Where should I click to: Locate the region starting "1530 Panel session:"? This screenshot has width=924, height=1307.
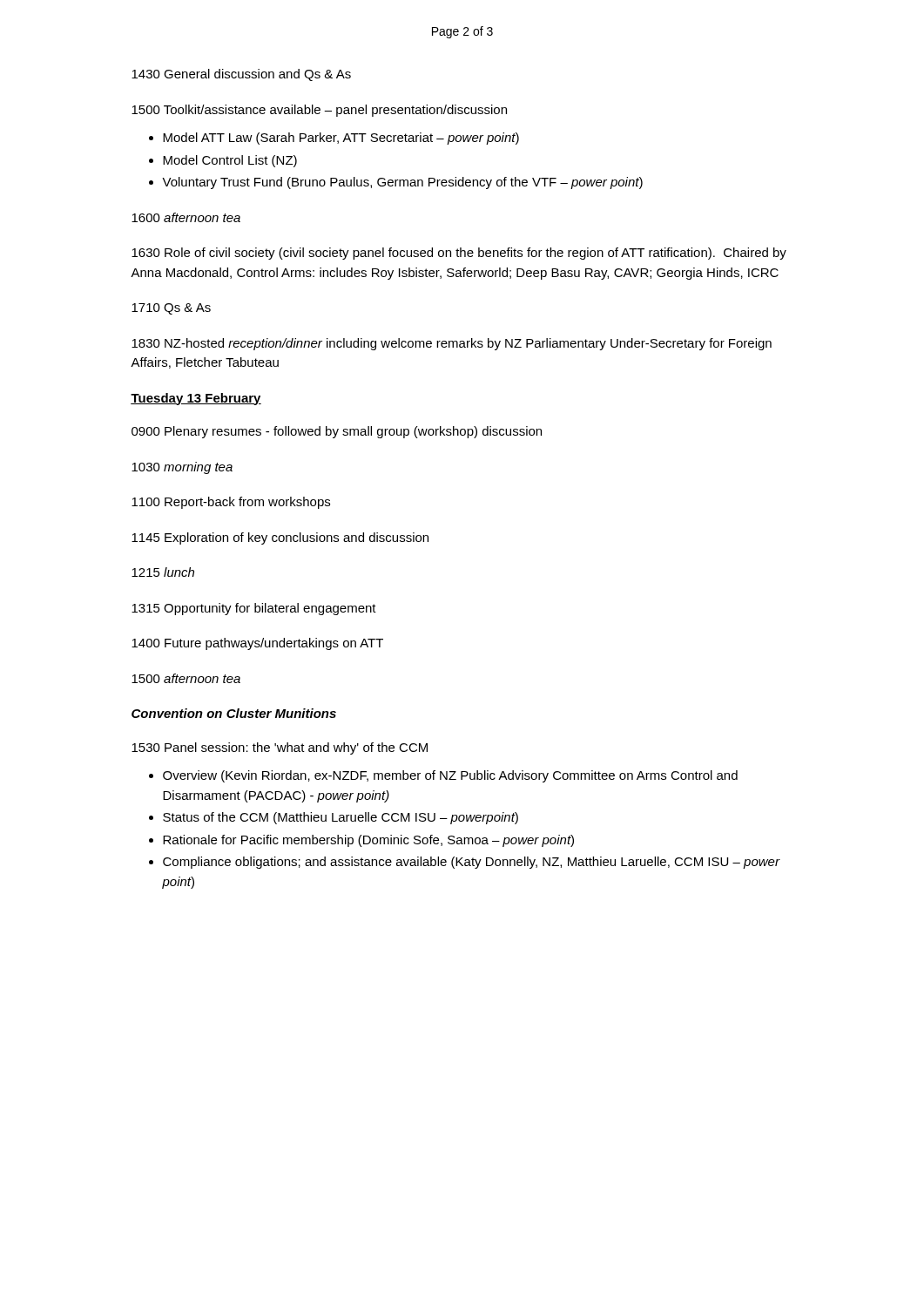(x=280, y=747)
